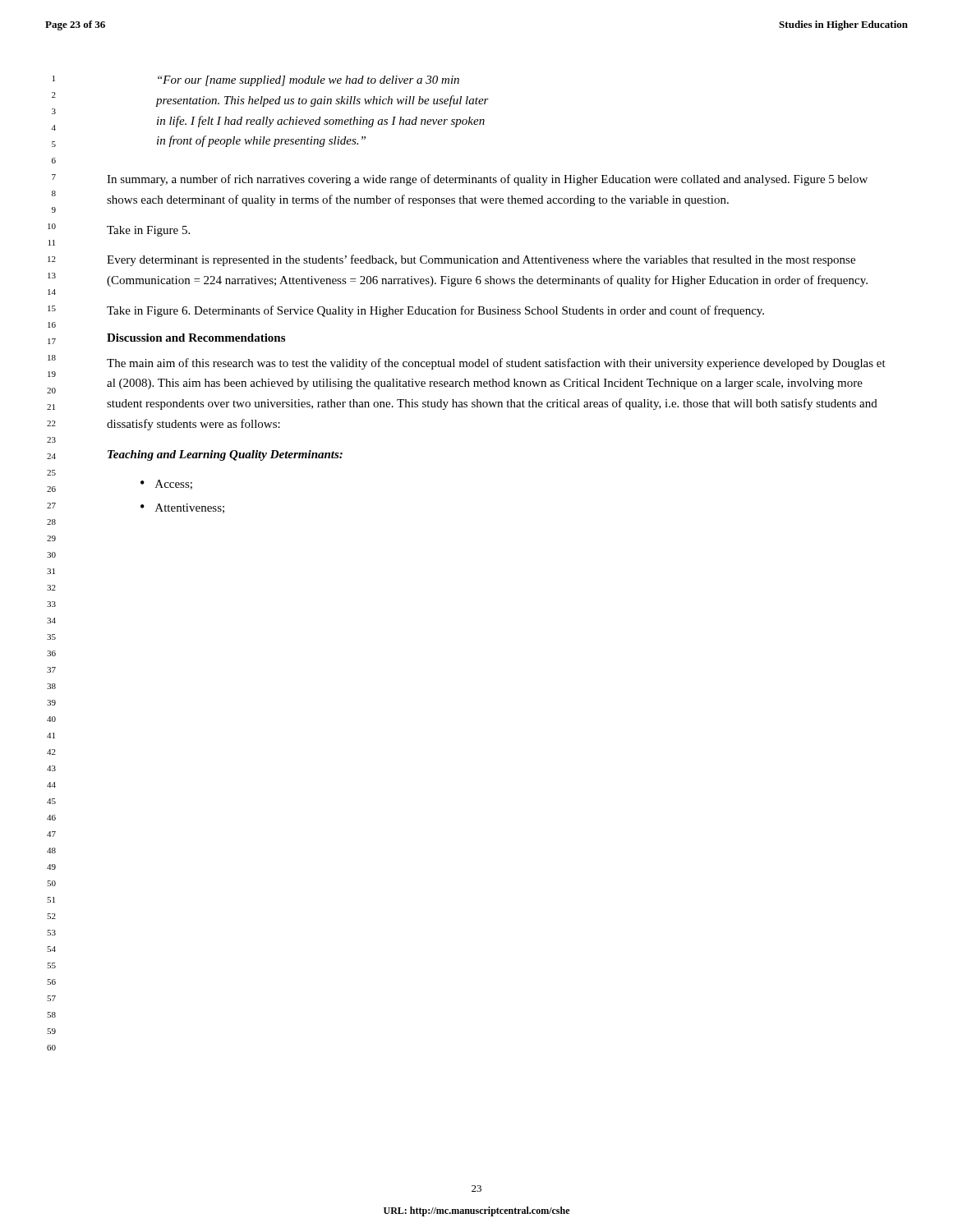This screenshot has height=1232, width=953.
Task: Find the list item that reads "• Access;"
Action: click(x=166, y=484)
